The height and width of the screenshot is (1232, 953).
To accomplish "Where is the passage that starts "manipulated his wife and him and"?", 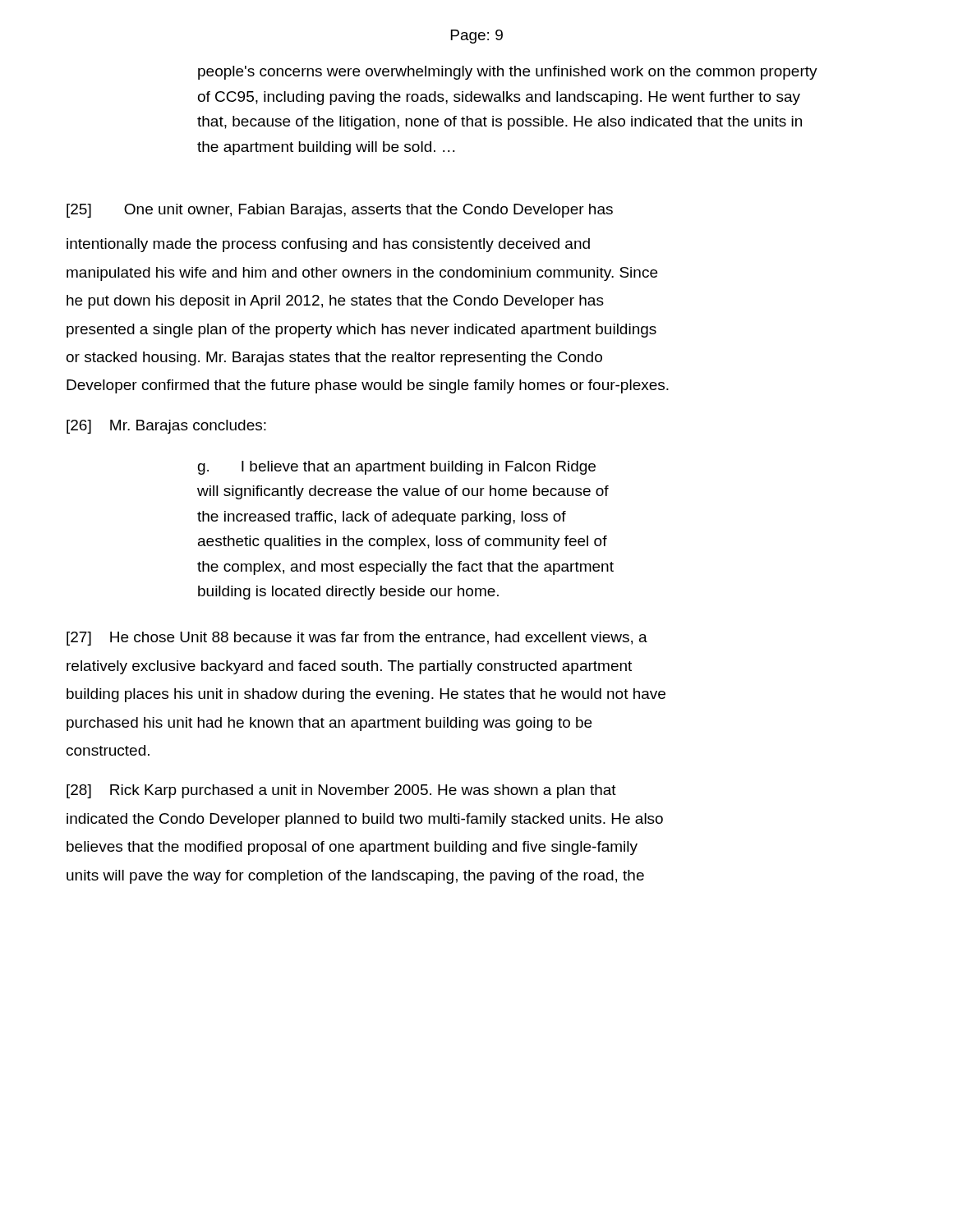I will (x=362, y=272).
